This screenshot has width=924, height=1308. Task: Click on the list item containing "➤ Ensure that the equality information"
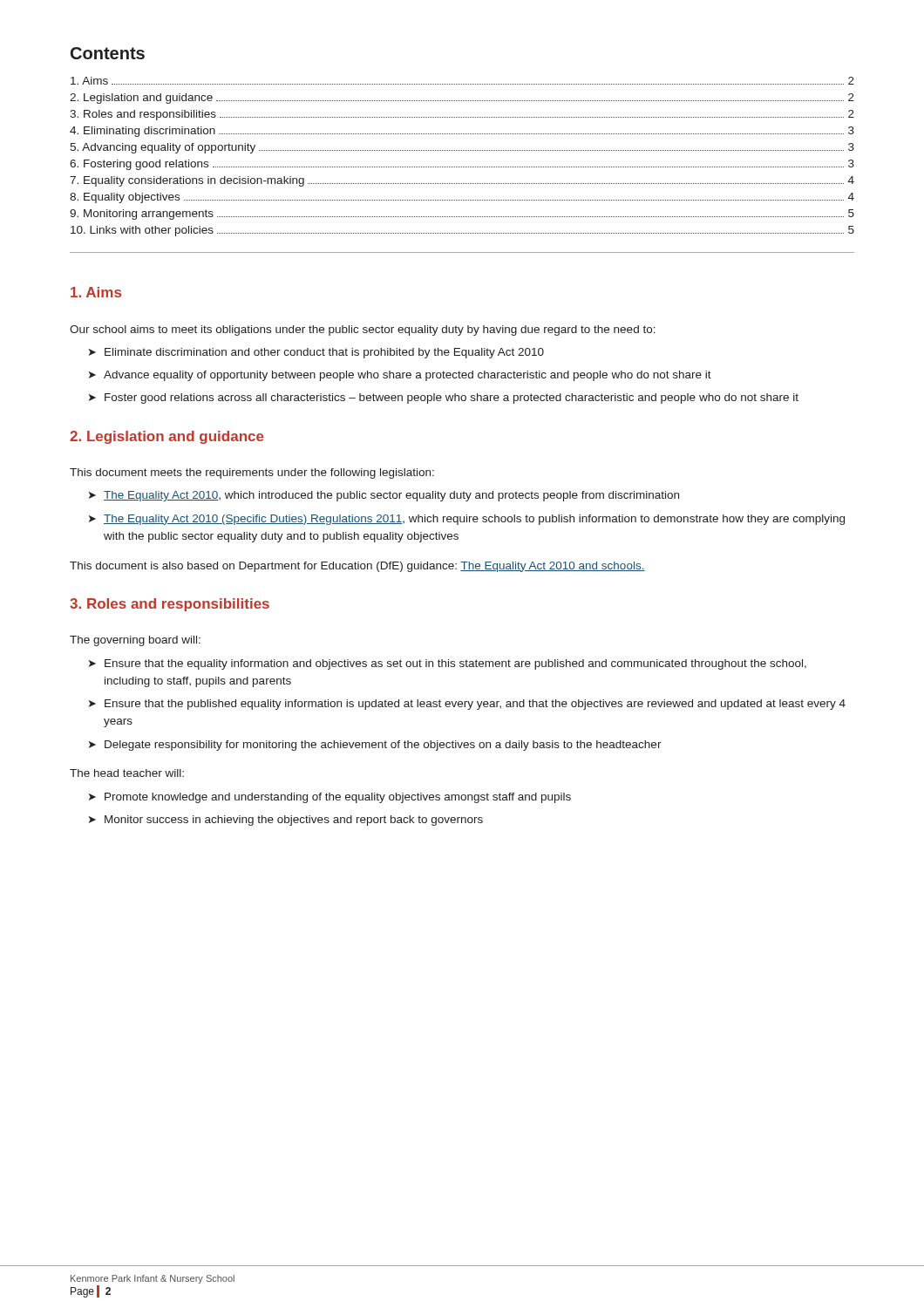[471, 672]
